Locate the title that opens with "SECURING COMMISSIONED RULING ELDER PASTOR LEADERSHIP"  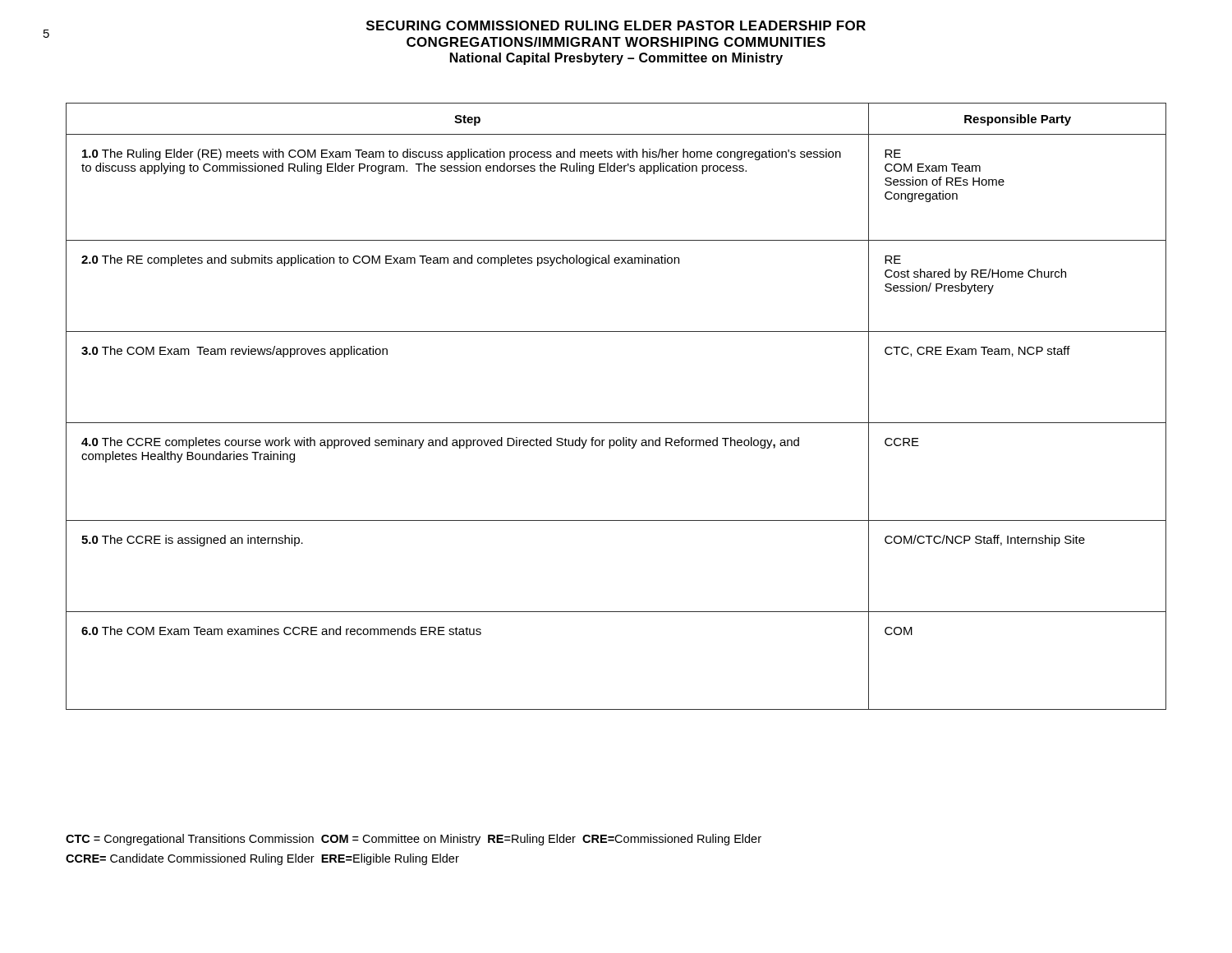pos(616,42)
